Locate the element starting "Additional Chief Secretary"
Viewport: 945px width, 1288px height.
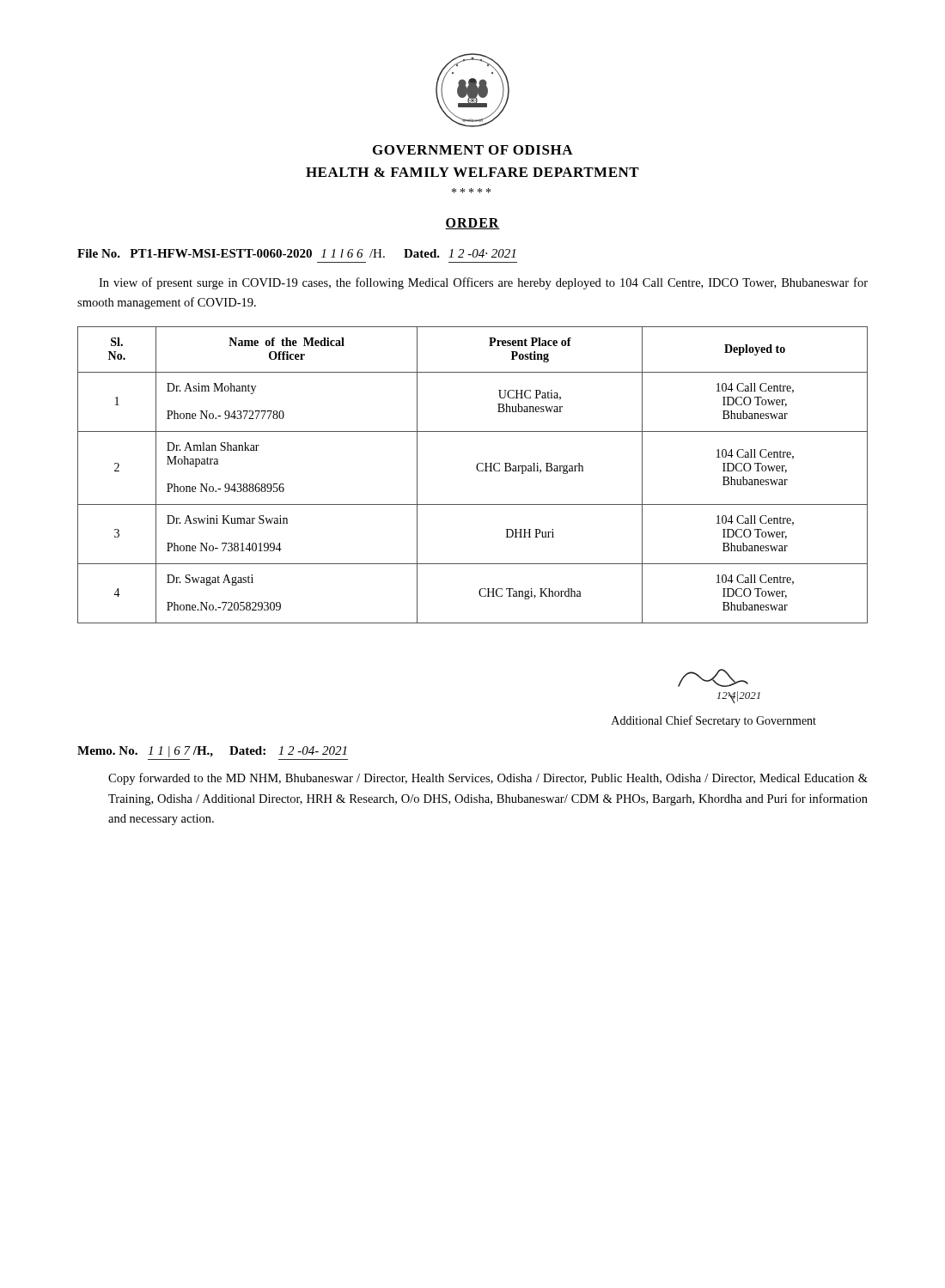[x=714, y=721]
